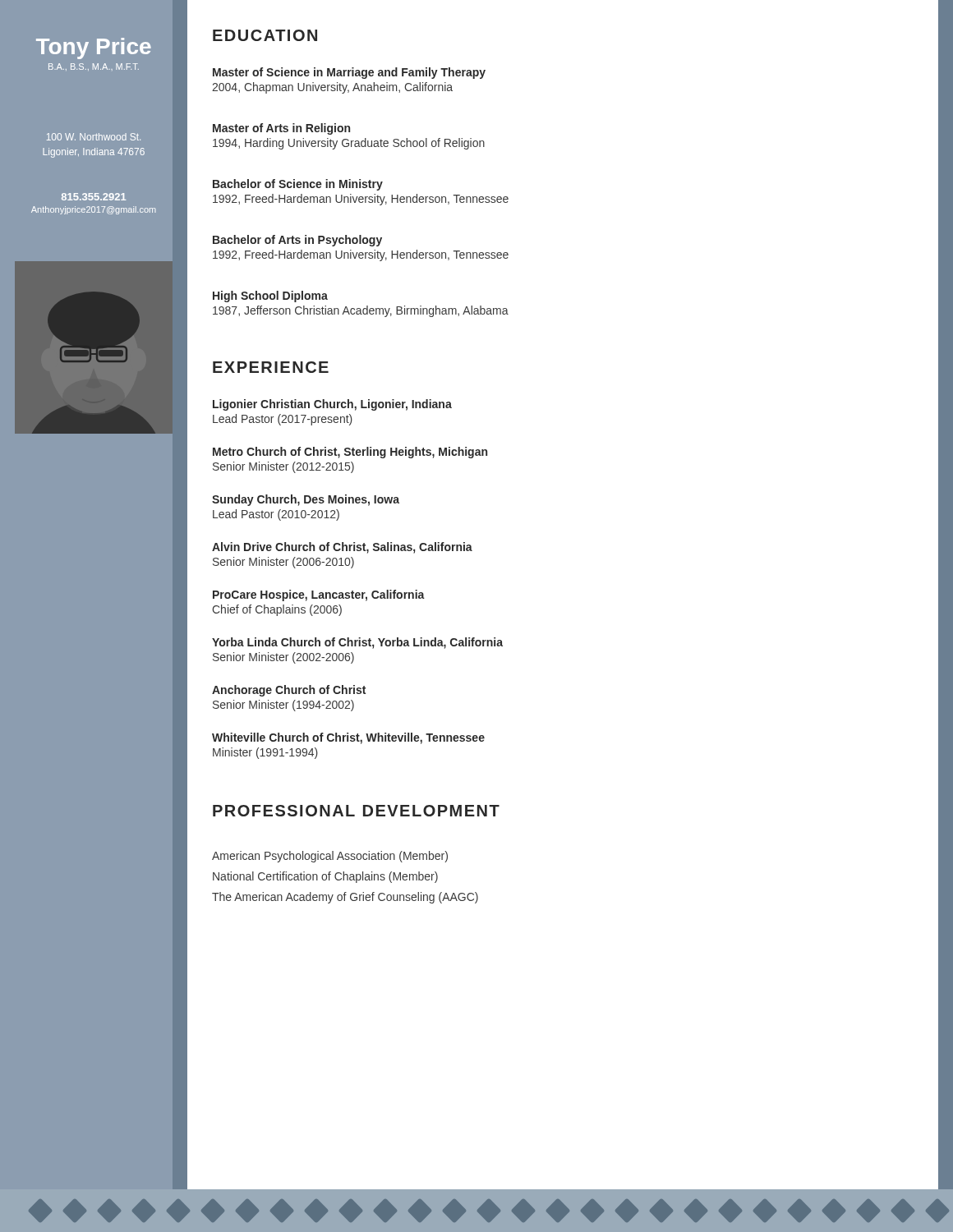Select the element starting "ProCare Hospice, Lancaster, California Chief"
Viewport: 953px width, 1232px height.
coord(319,595)
